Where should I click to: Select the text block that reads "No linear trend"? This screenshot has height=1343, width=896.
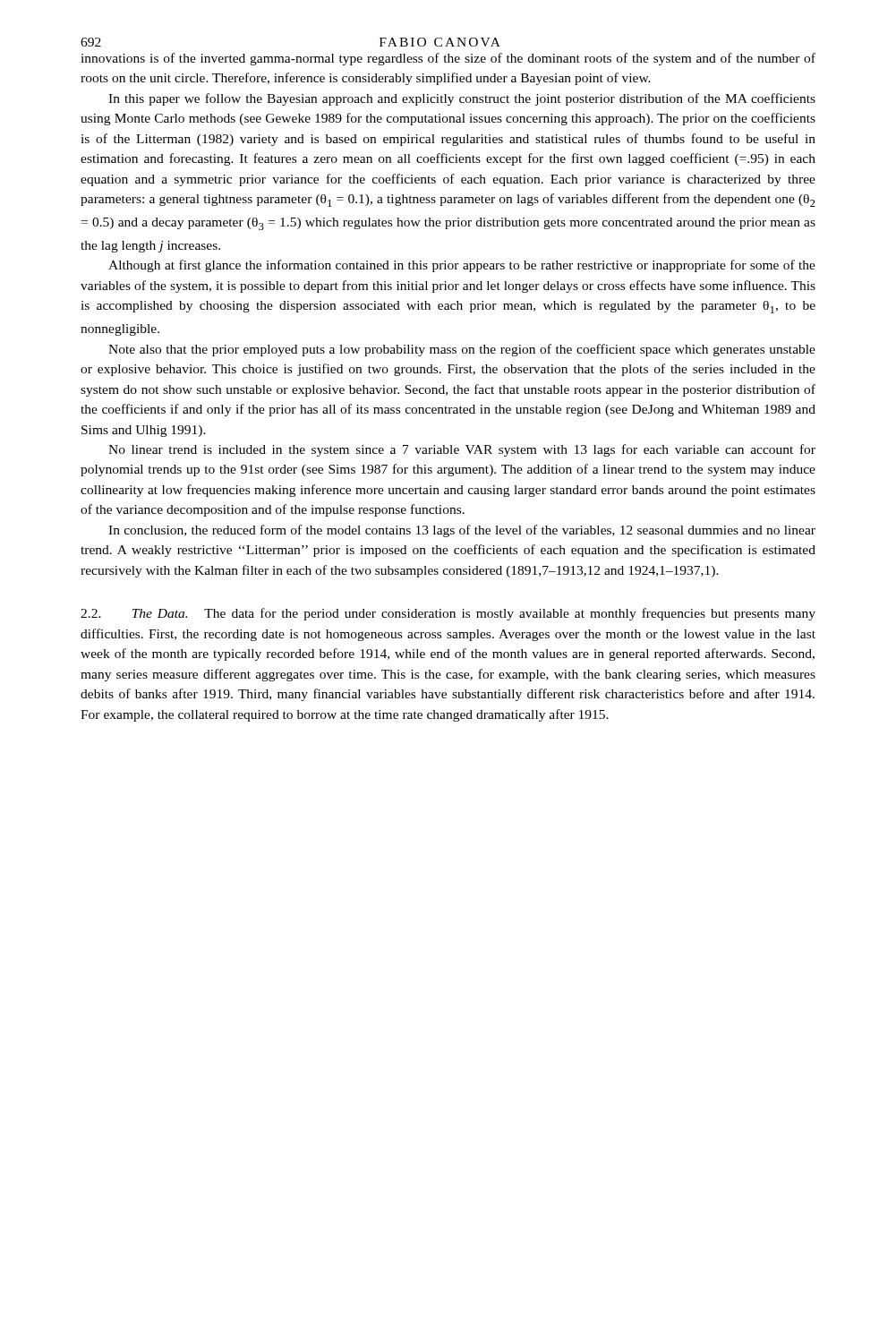click(448, 480)
